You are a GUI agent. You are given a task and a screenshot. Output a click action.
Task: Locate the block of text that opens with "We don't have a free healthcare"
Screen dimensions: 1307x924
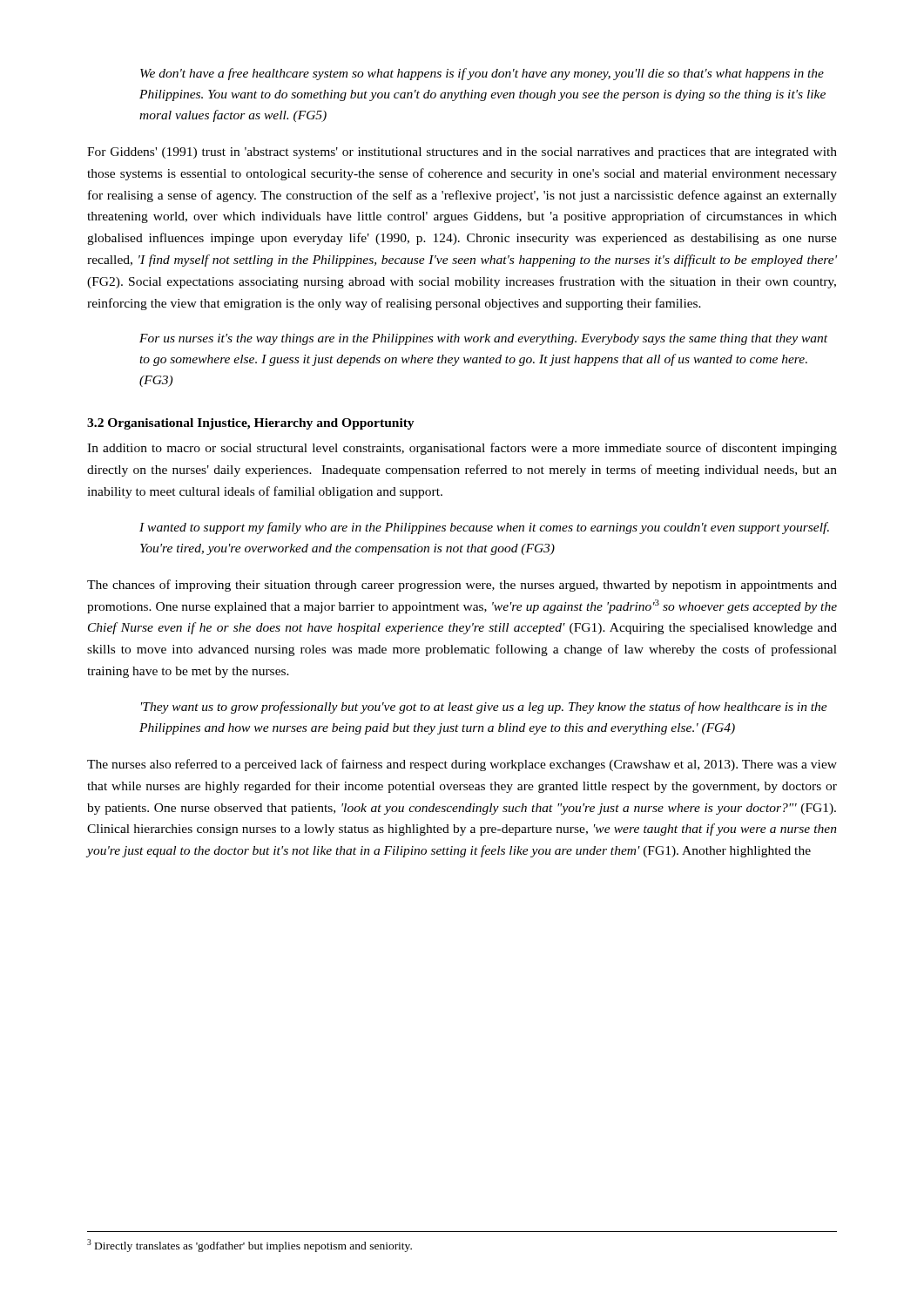click(x=483, y=94)
